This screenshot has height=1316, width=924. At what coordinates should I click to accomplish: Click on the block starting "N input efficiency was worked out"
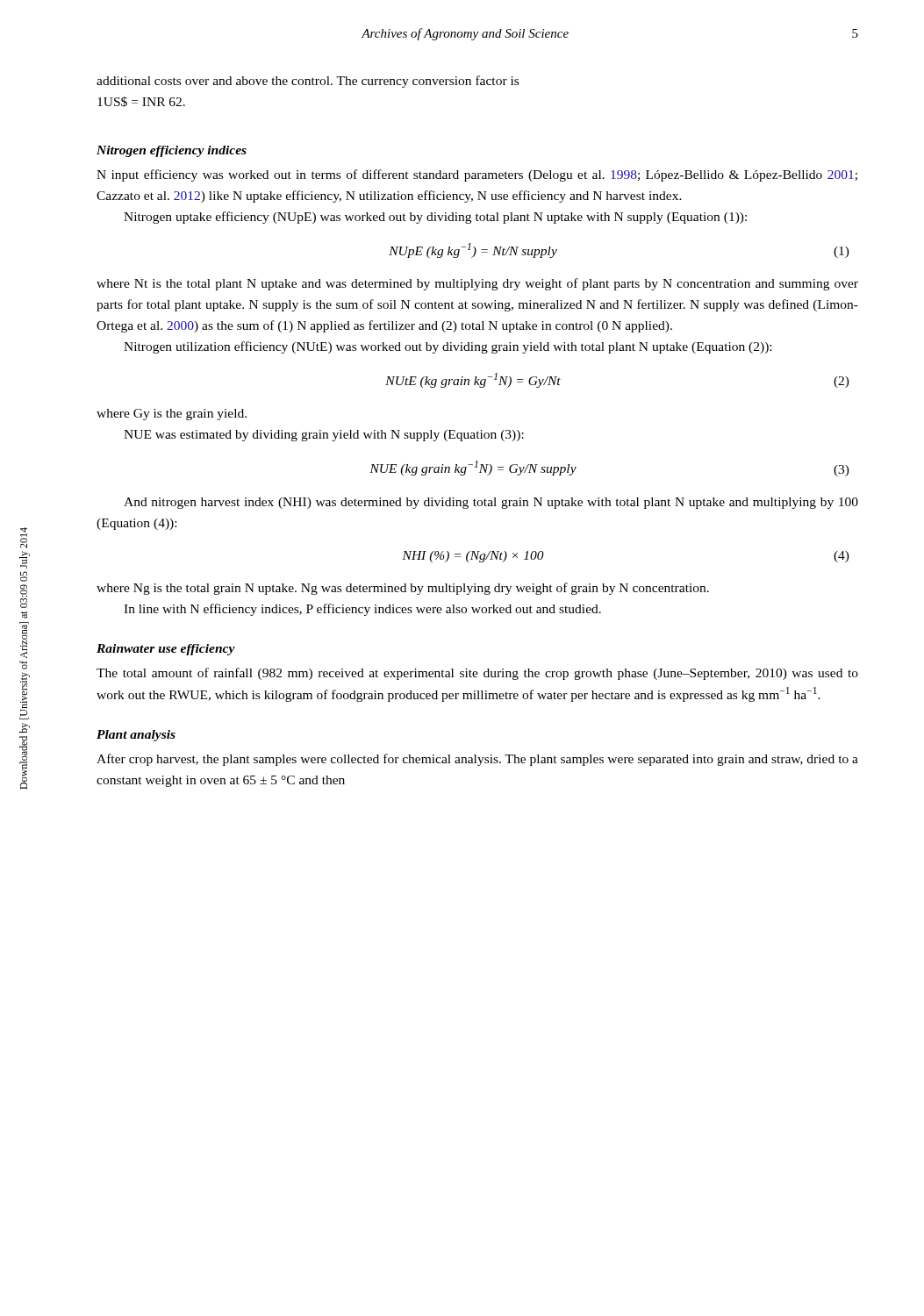coord(477,185)
